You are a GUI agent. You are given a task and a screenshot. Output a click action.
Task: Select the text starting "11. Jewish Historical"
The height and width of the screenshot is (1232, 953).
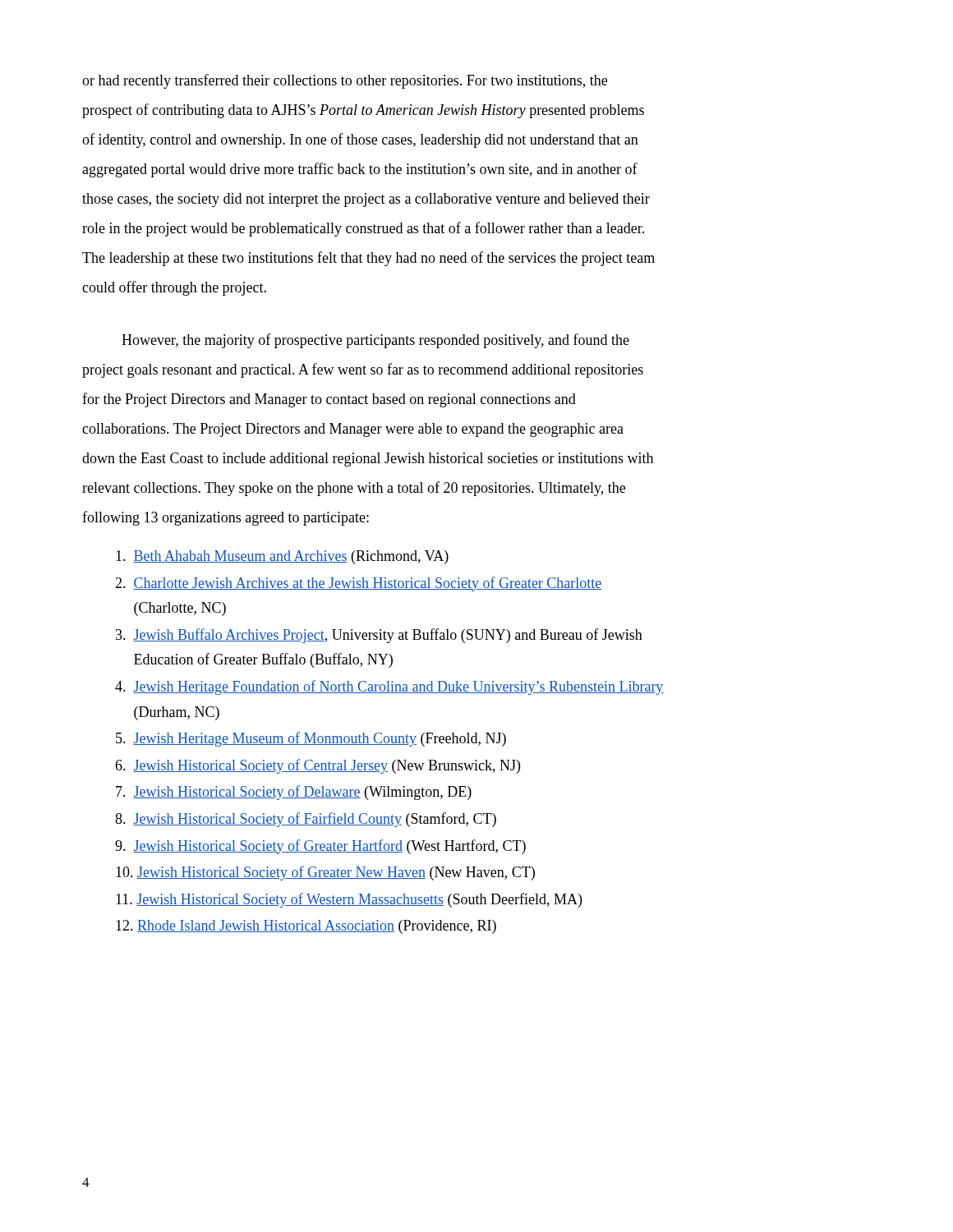pos(349,899)
